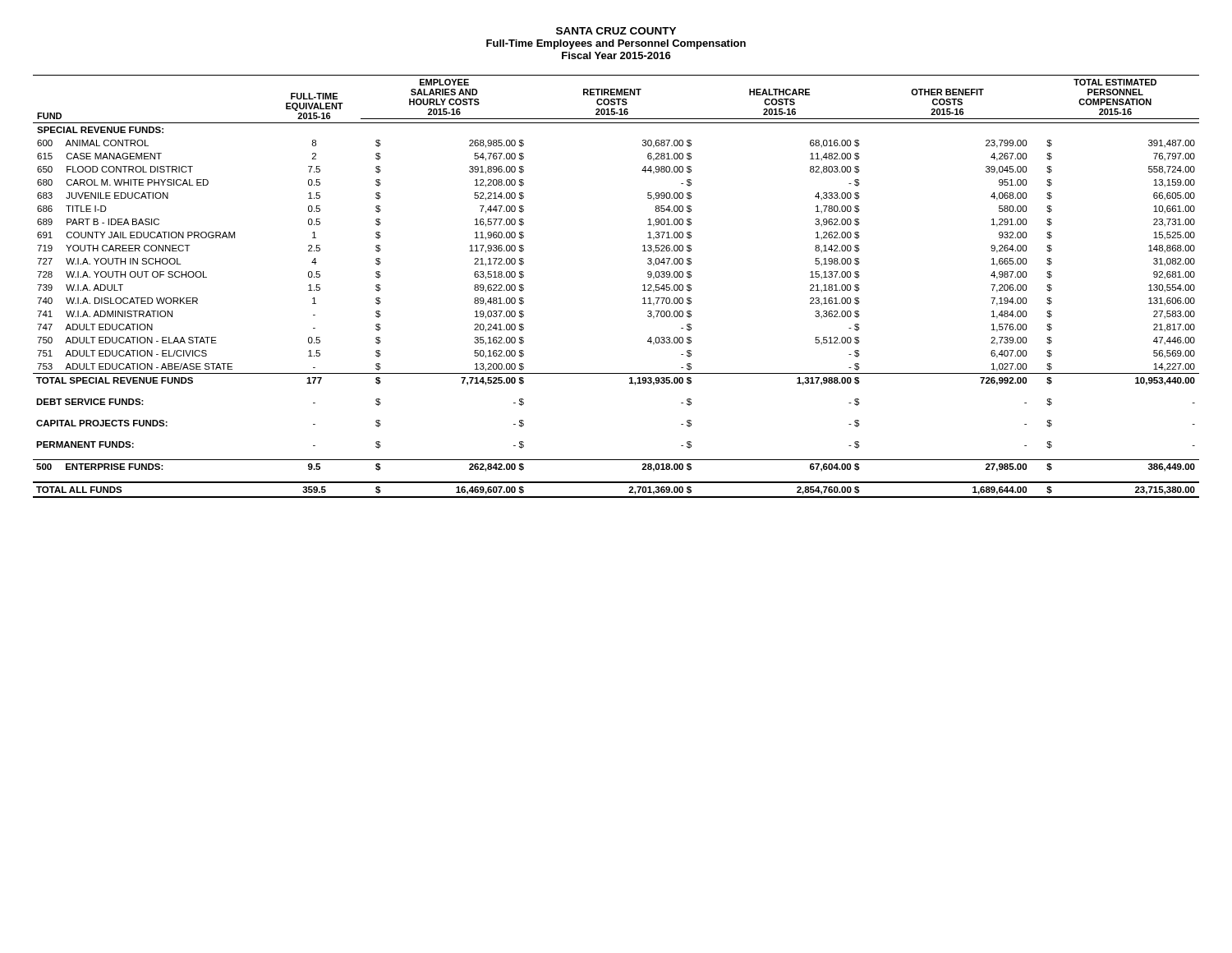Viewport: 1232px width, 953px height.
Task: Click on the table containing "753 ADULT EDUCATION - ABE/ASE"
Action: click(x=616, y=286)
